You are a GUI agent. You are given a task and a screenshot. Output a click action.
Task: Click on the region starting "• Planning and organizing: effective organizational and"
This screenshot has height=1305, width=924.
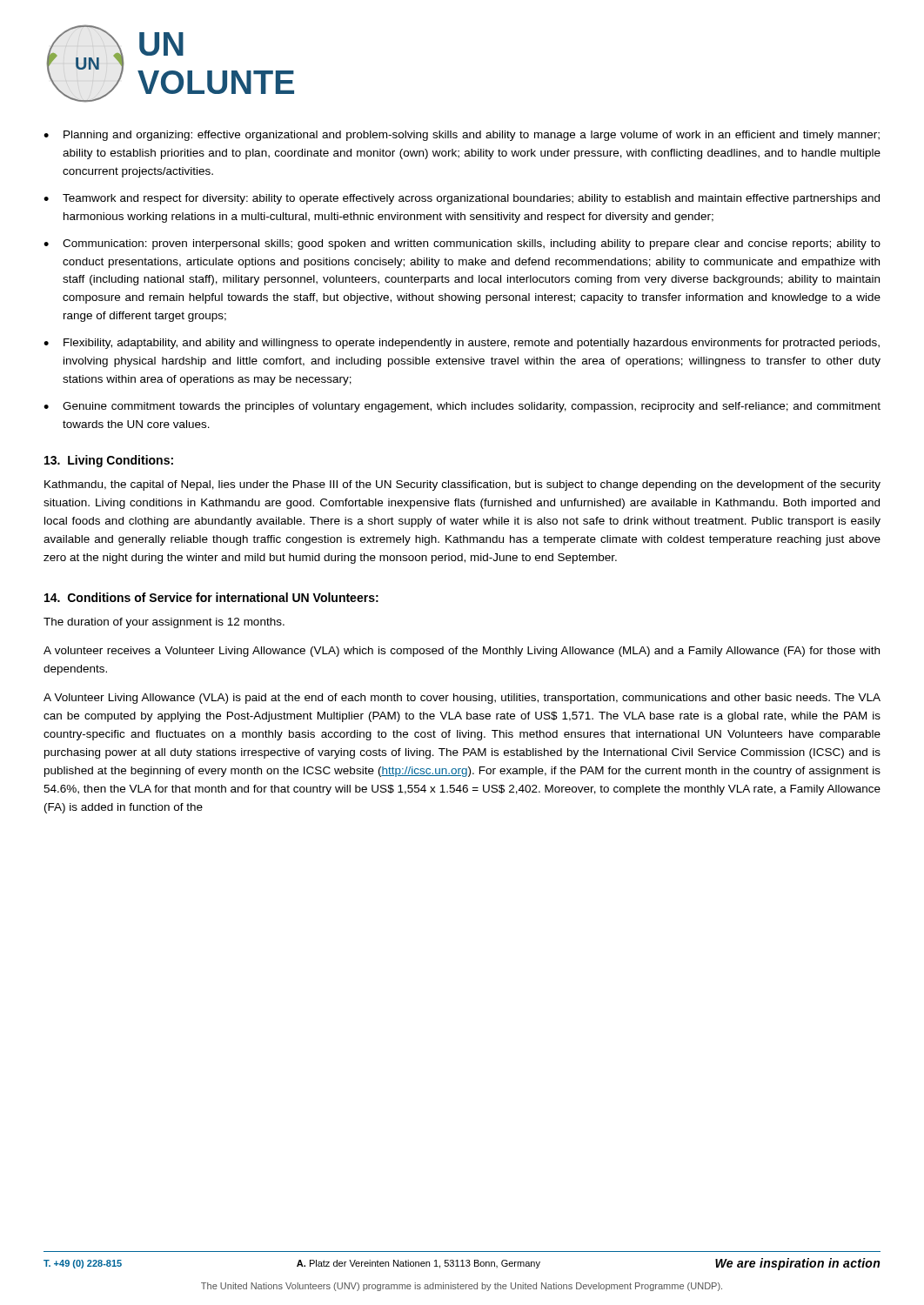462,153
